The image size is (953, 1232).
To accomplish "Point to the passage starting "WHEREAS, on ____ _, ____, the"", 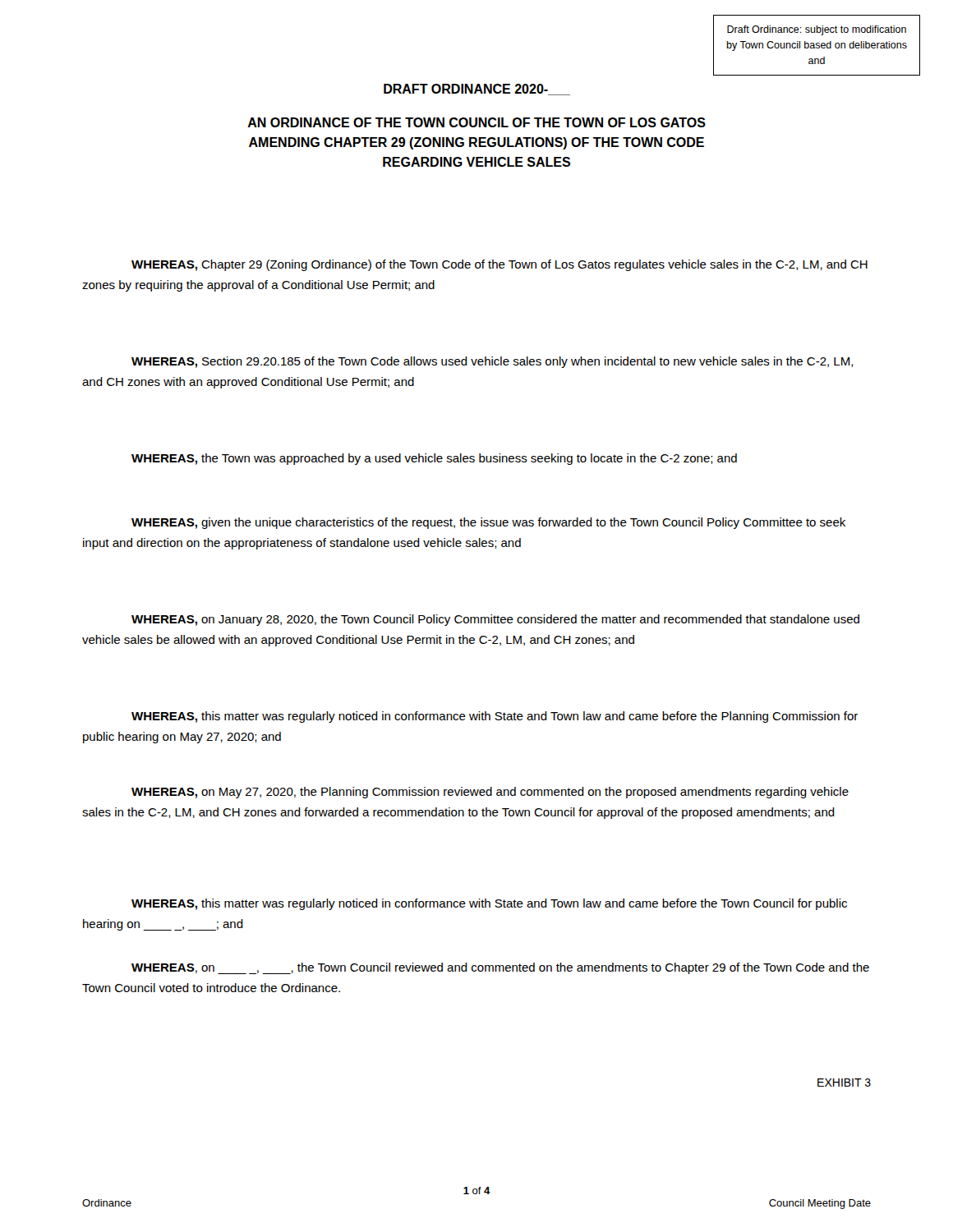I will coord(476,977).
